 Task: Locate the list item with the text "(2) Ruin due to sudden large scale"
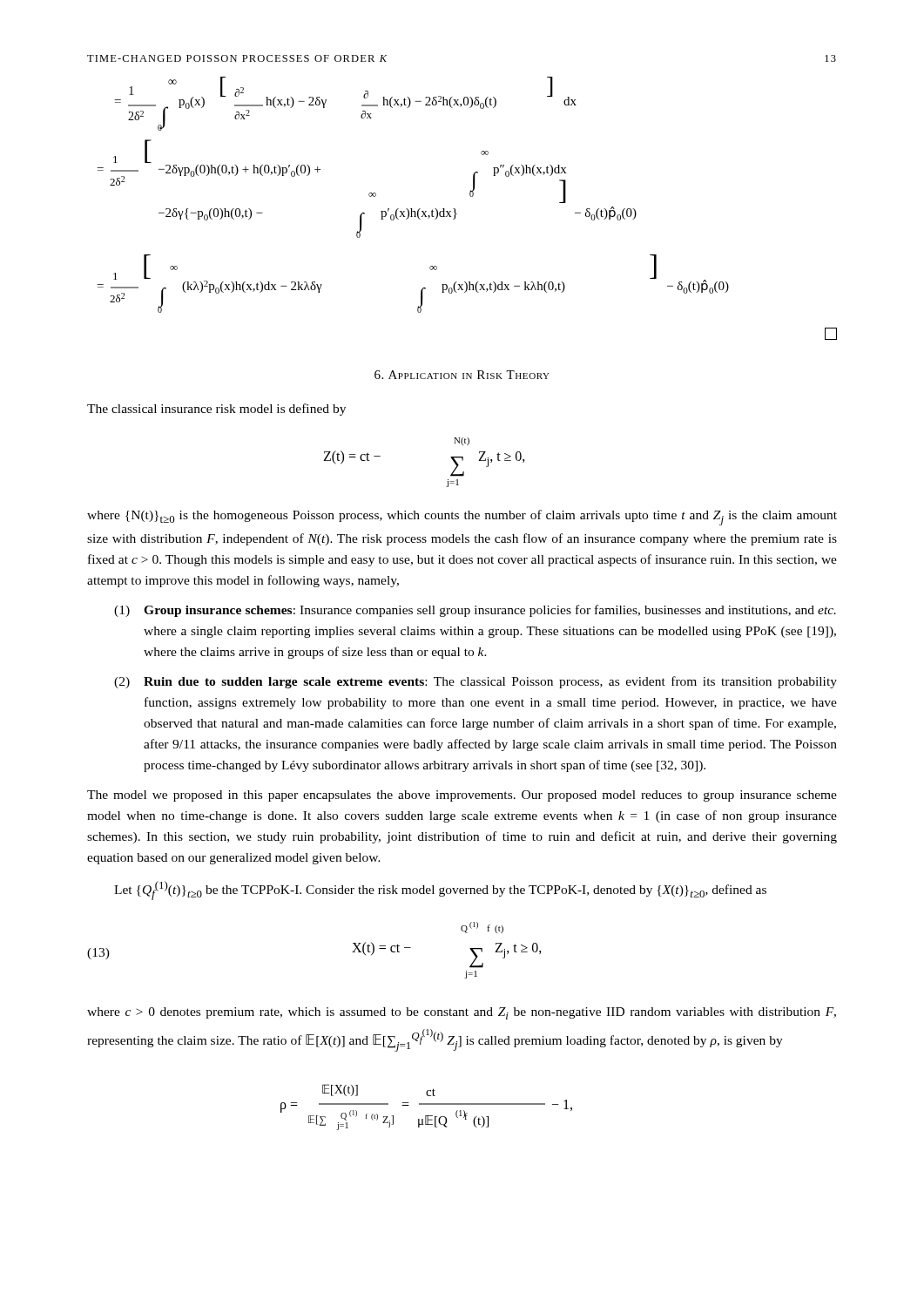coord(462,723)
